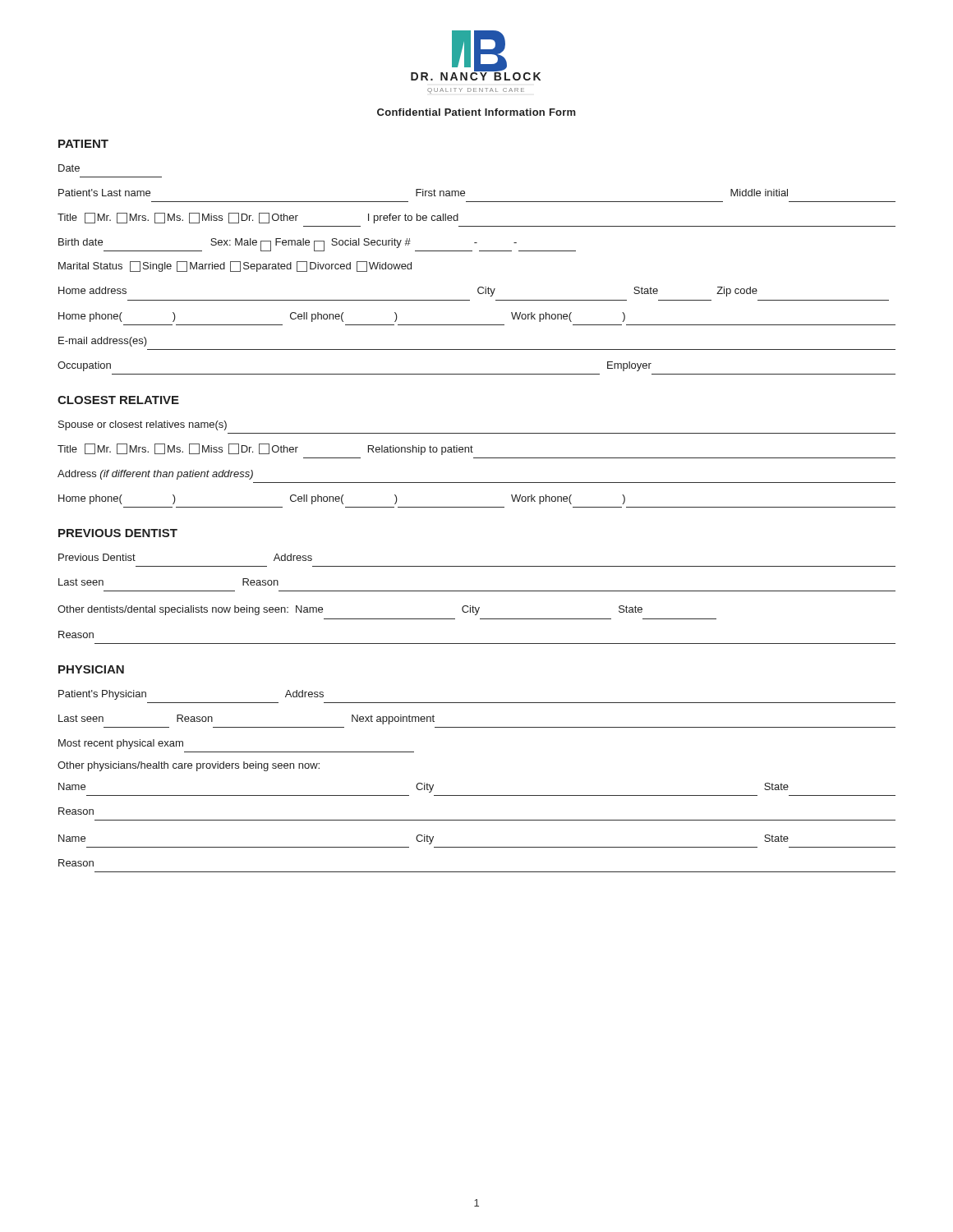Viewport: 953px width, 1232px height.
Task: Click on the text starting "PREVIOUS DENTIST"
Action: (117, 533)
